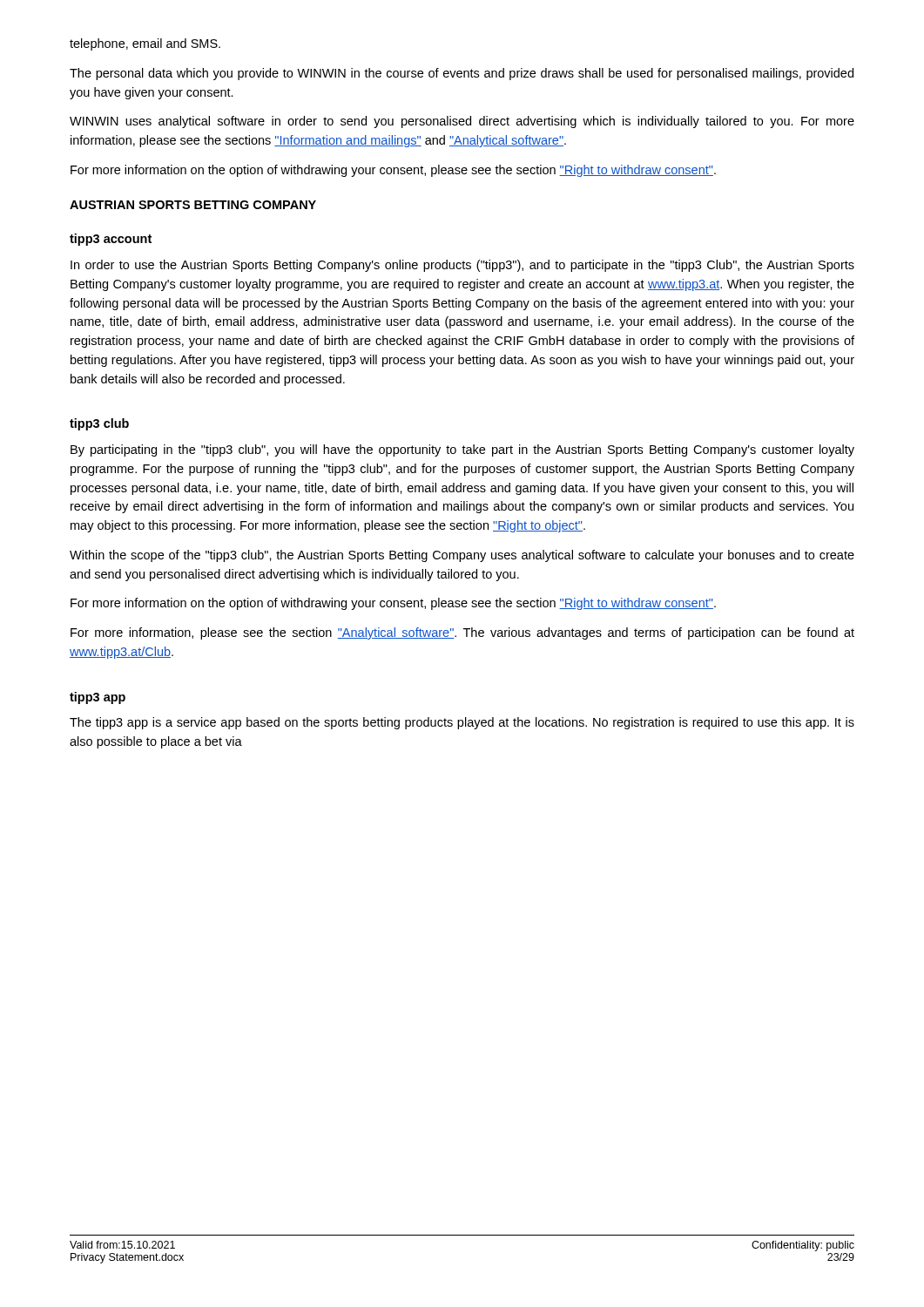Click on the element starting "Within the scope of"
Viewport: 924px width, 1307px height.
pos(462,565)
